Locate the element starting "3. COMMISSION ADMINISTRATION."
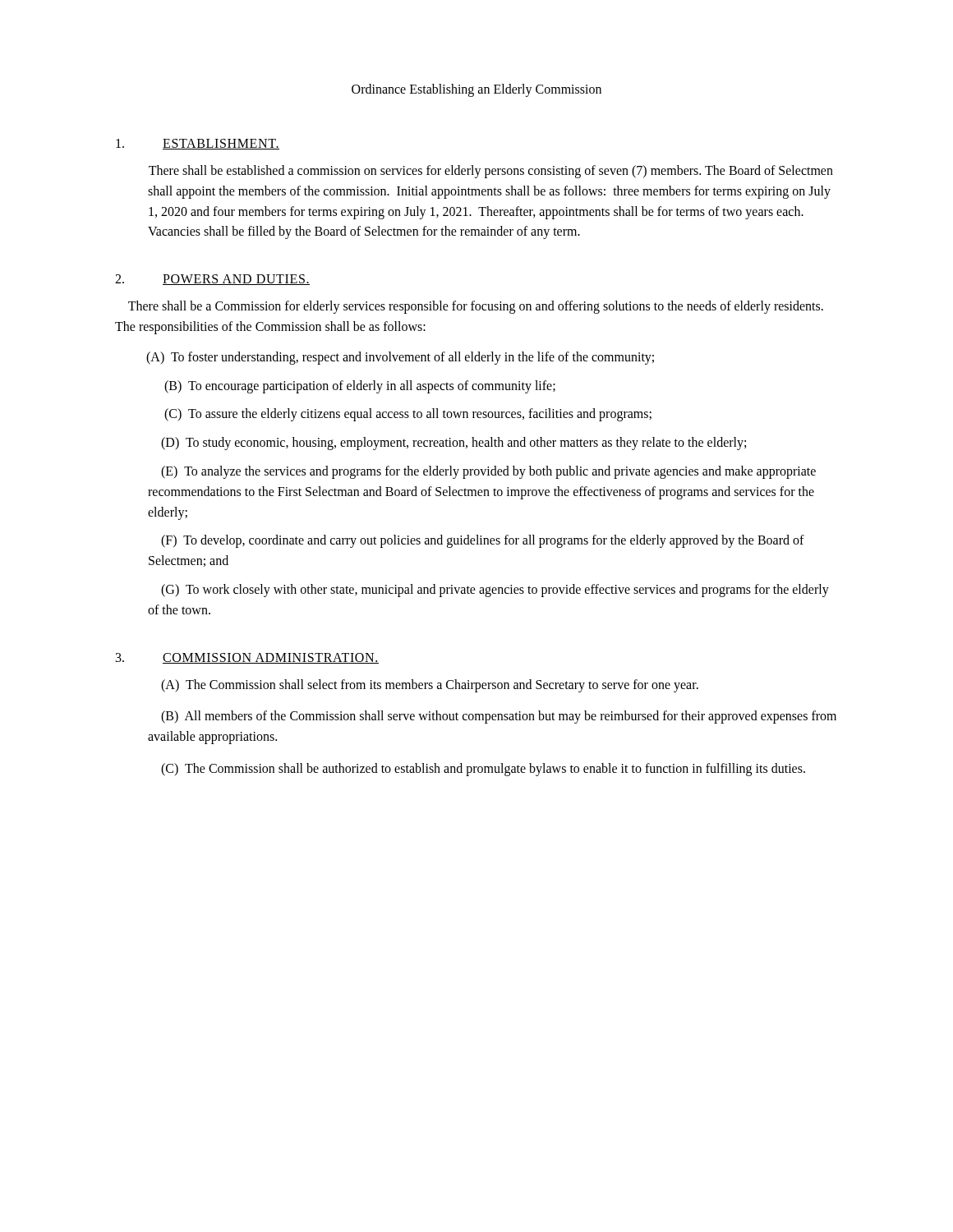Viewport: 953px width, 1232px height. coord(247,658)
